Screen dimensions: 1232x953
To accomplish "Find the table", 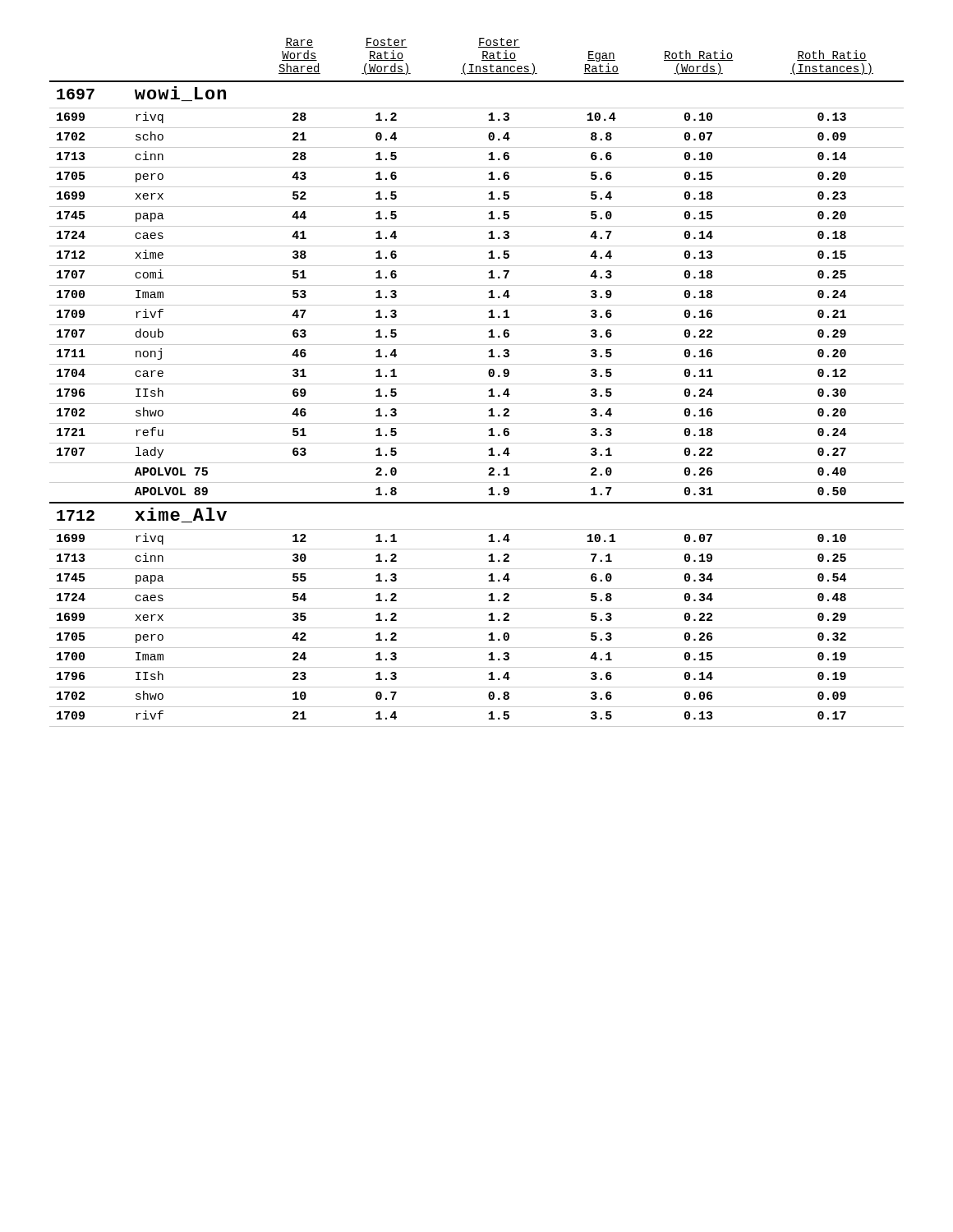I will point(476,380).
